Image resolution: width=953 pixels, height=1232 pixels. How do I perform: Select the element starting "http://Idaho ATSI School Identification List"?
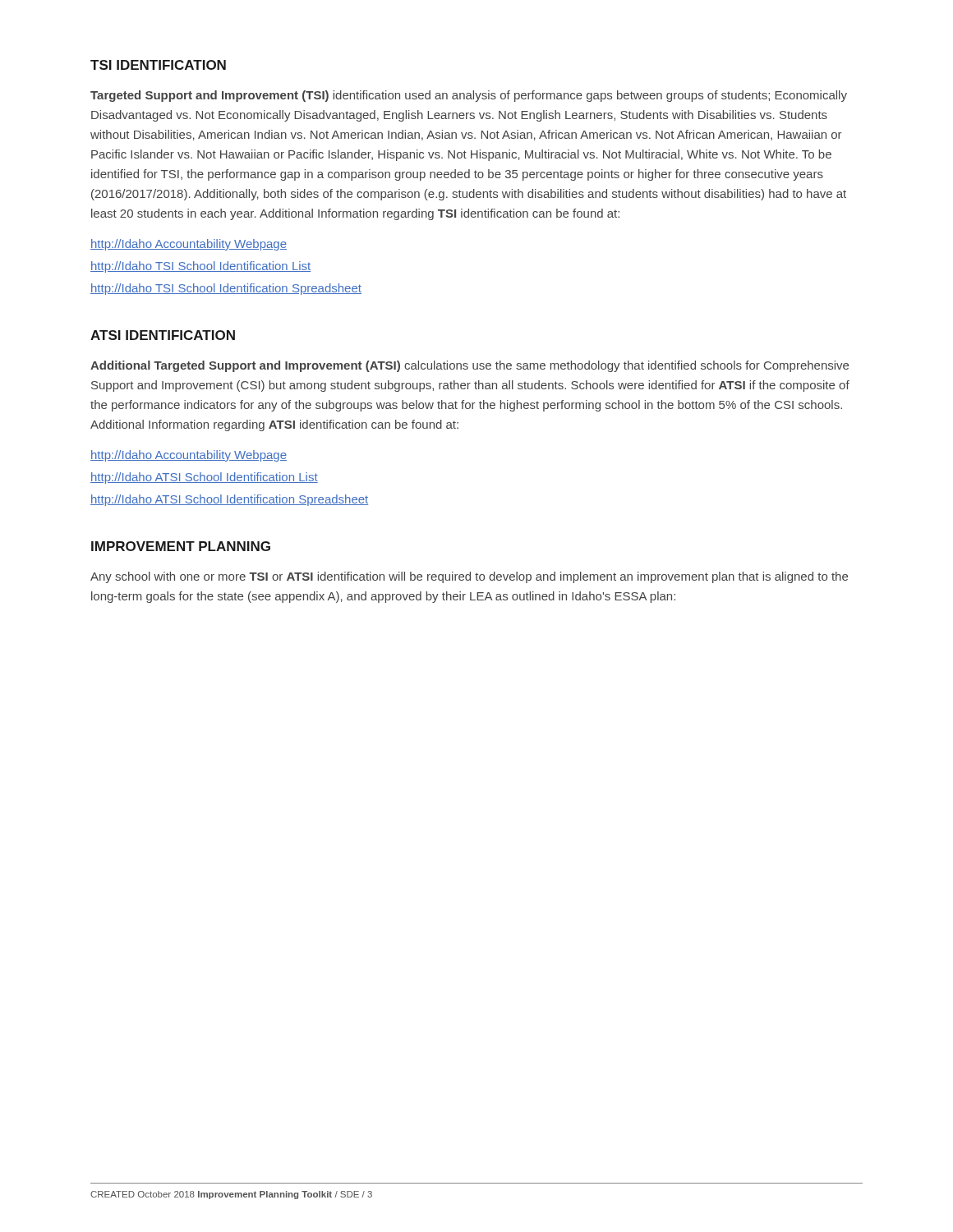[x=204, y=478]
